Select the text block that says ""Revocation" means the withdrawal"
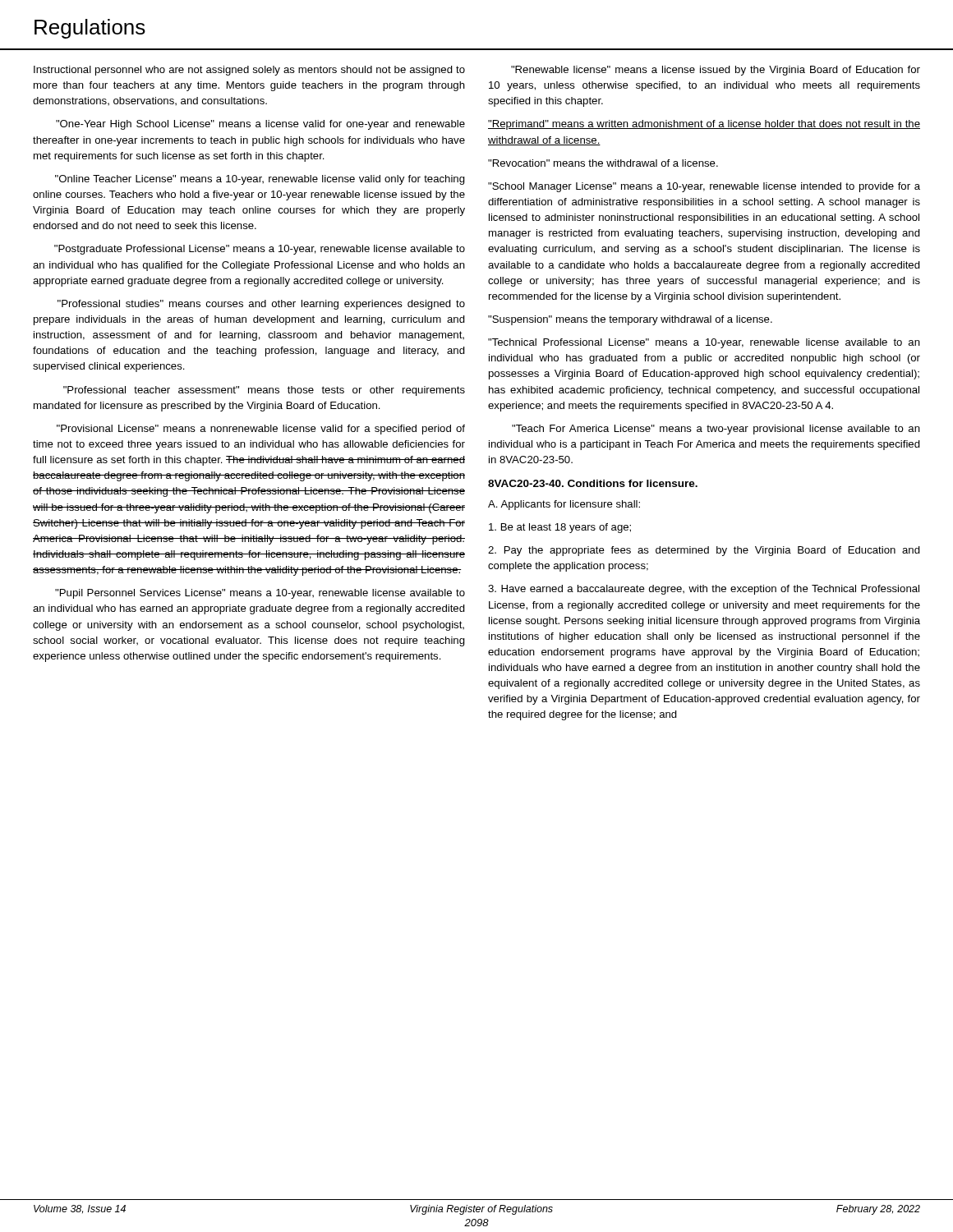Viewport: 953px width, 1232px height. pos(704,163)
